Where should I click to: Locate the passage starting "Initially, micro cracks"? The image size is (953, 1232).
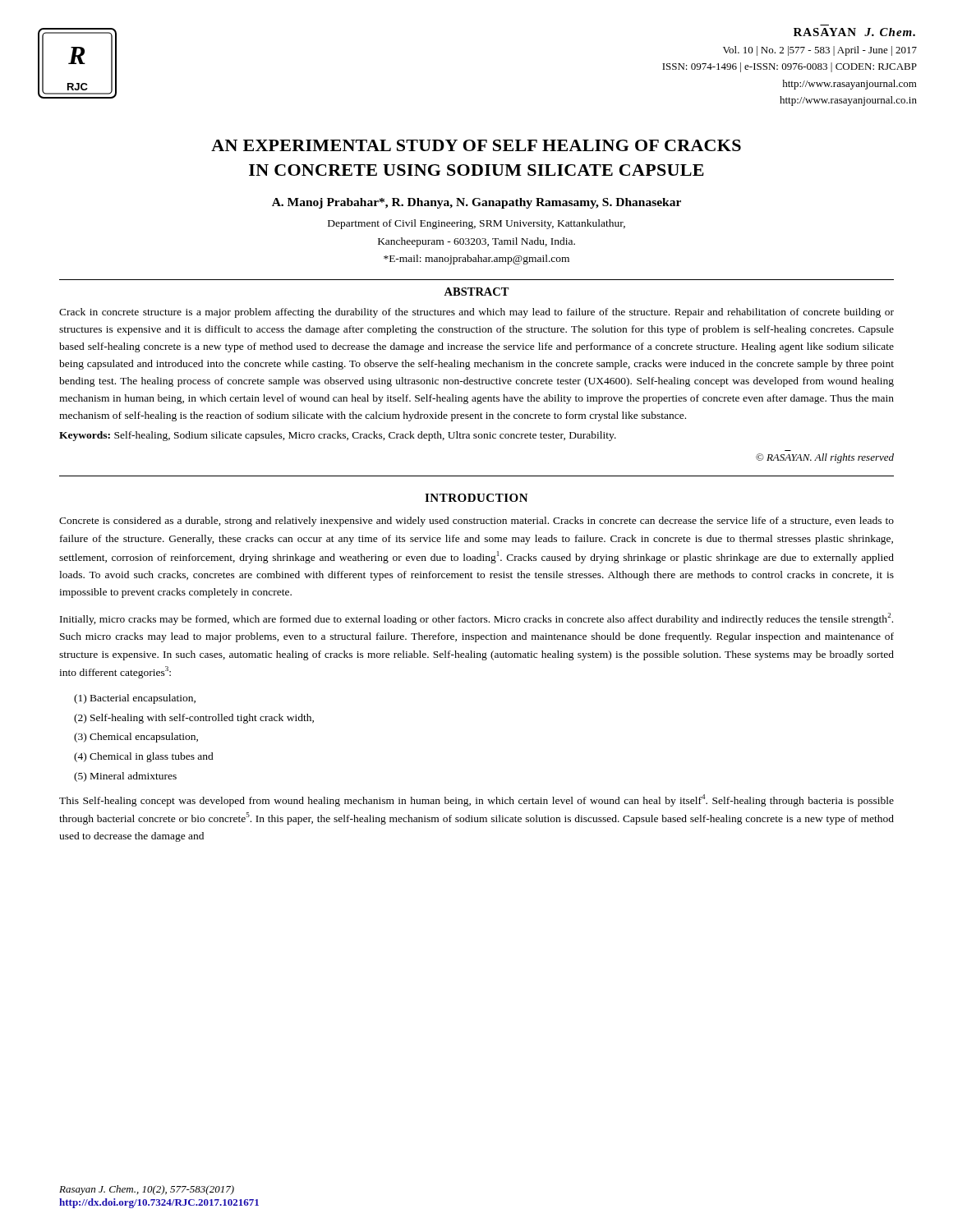click(x=476, y=645)
